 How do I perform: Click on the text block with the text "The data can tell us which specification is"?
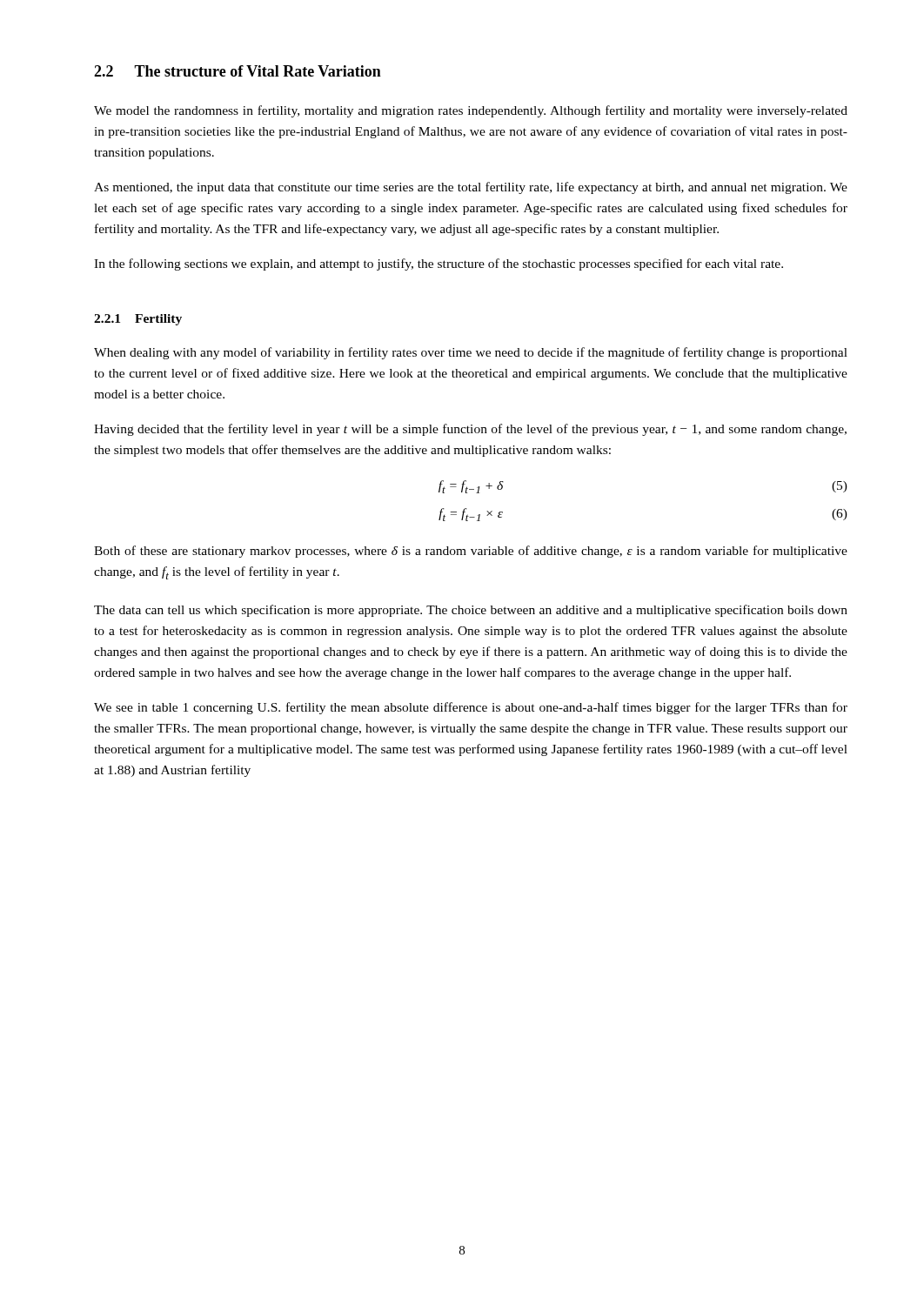[x=471, y=641]
